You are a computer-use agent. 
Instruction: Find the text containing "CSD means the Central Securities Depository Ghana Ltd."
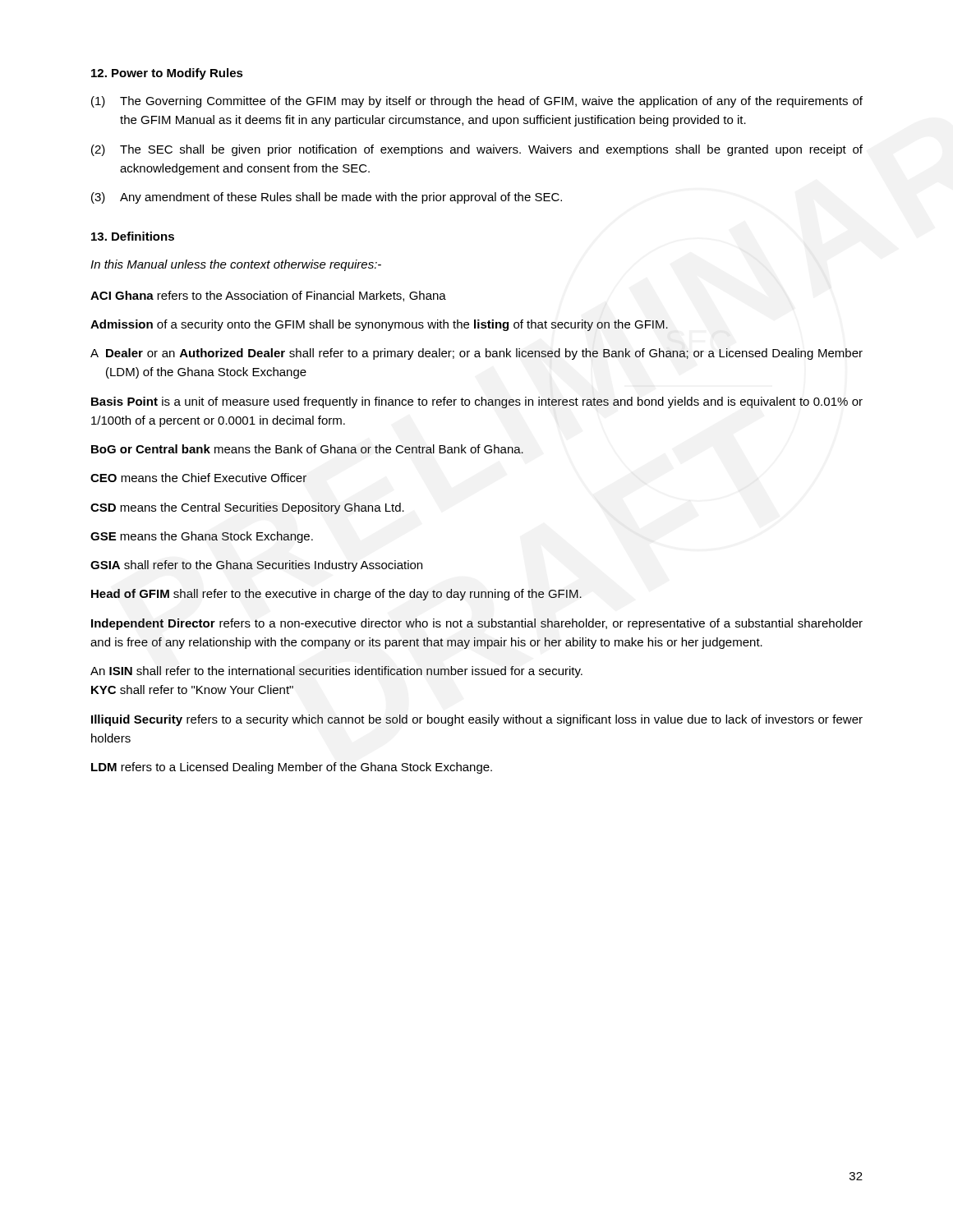coord(248,507)
